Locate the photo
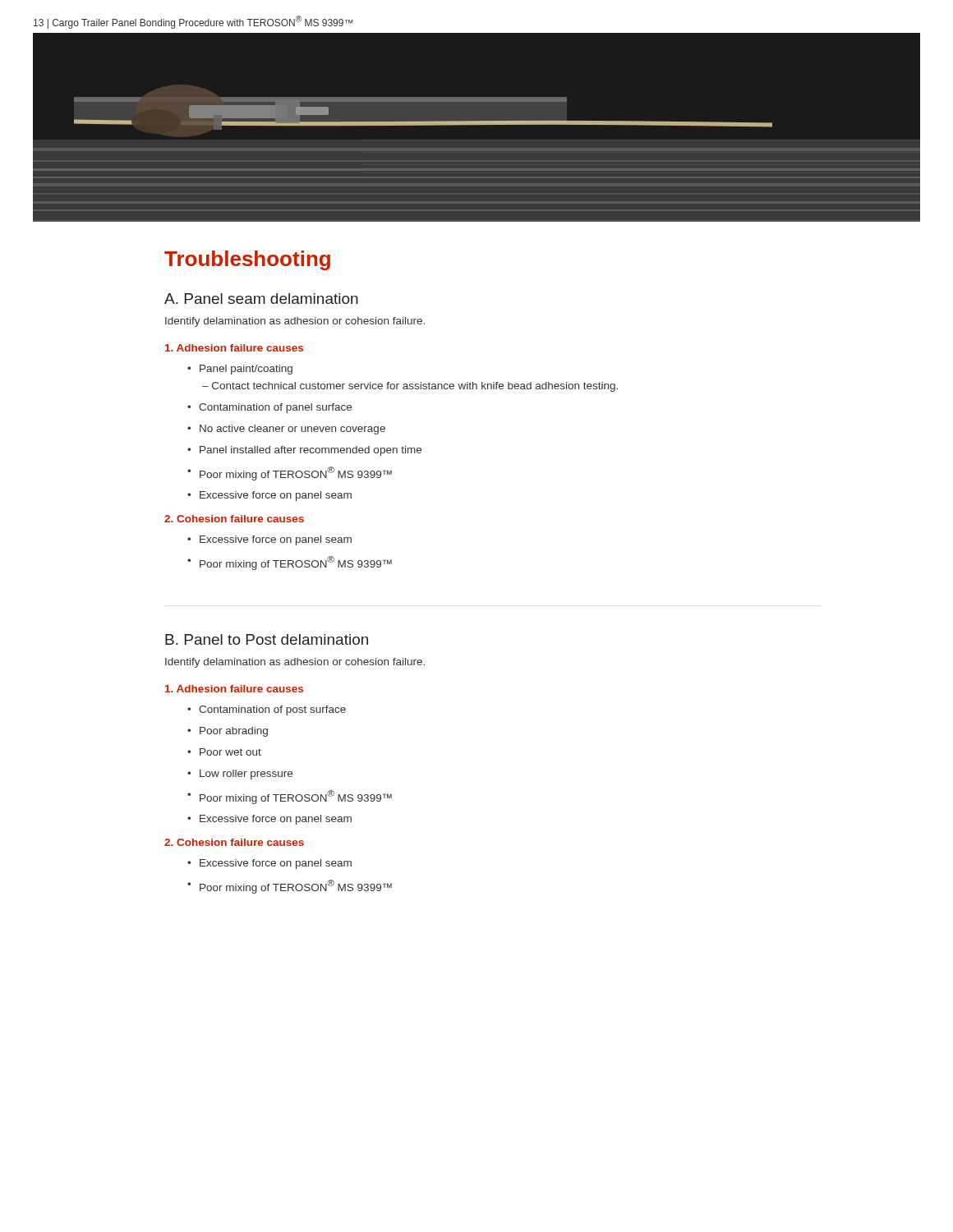The width and height of the screenshot is (953, 1232). pyautogui.click(x=476, y=127)
